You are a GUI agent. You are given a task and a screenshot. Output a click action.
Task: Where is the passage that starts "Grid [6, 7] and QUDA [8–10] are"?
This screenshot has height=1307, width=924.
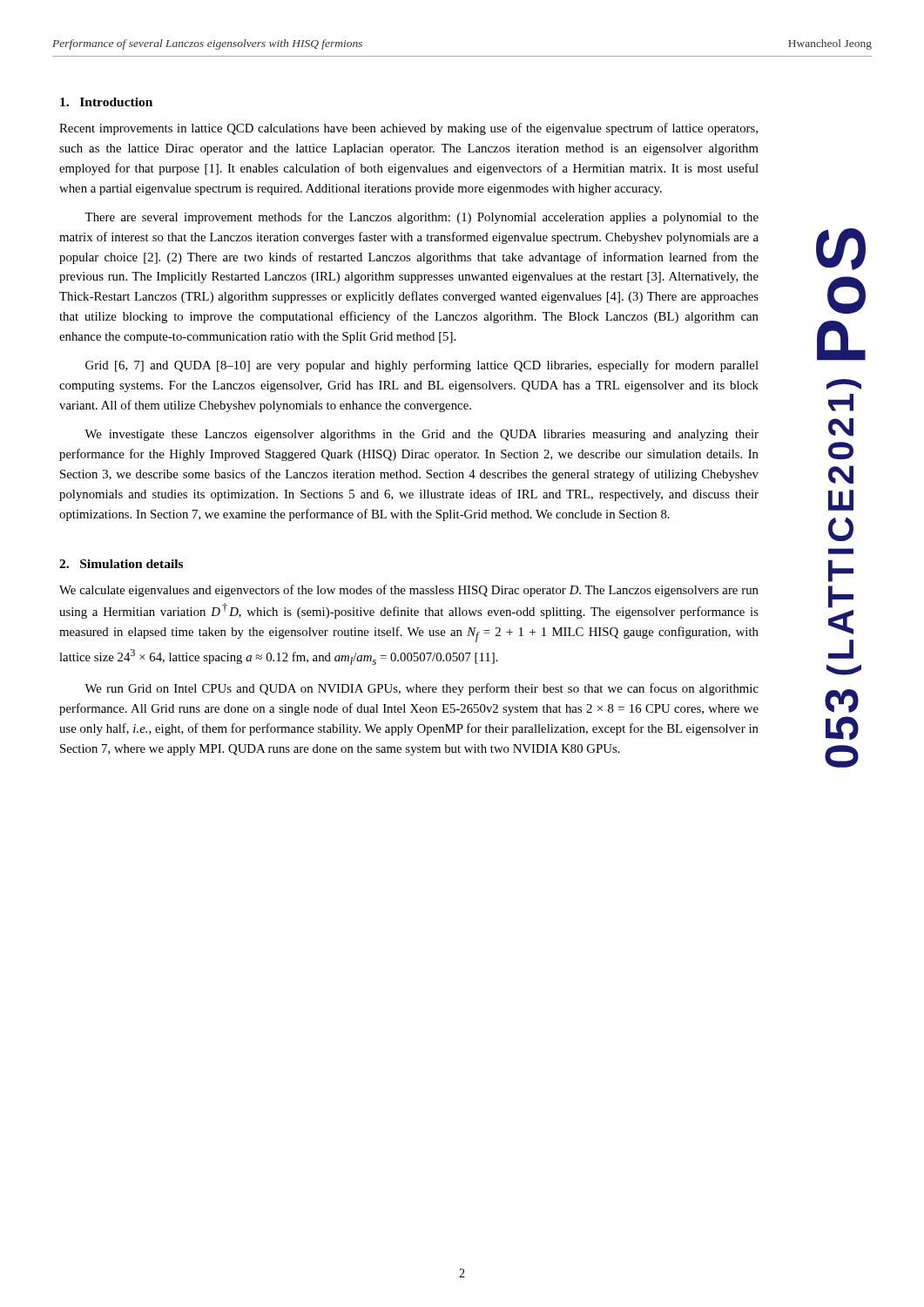click(409, 385)
